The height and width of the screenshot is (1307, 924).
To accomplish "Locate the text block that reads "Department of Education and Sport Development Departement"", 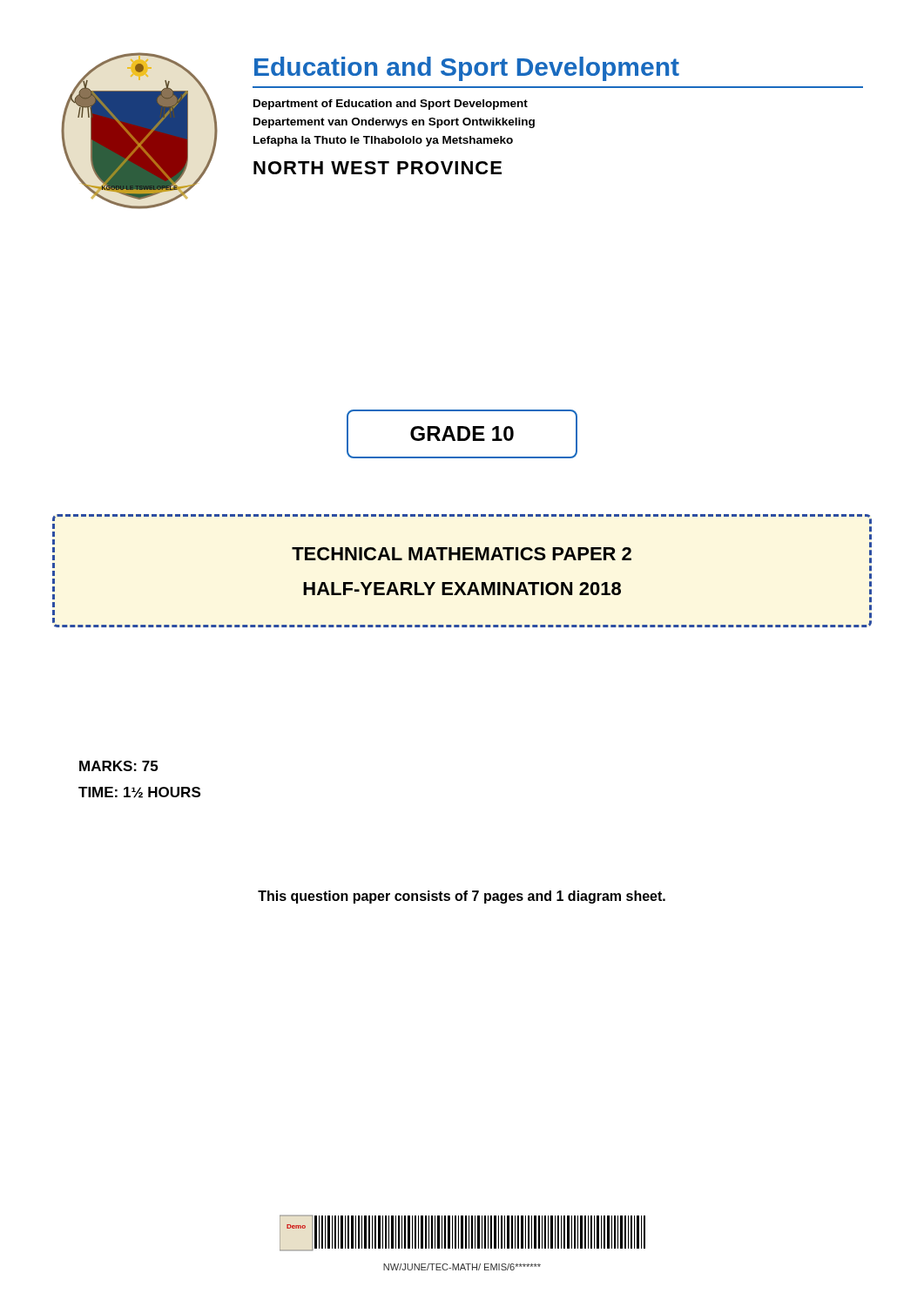I will coord(394,121).
